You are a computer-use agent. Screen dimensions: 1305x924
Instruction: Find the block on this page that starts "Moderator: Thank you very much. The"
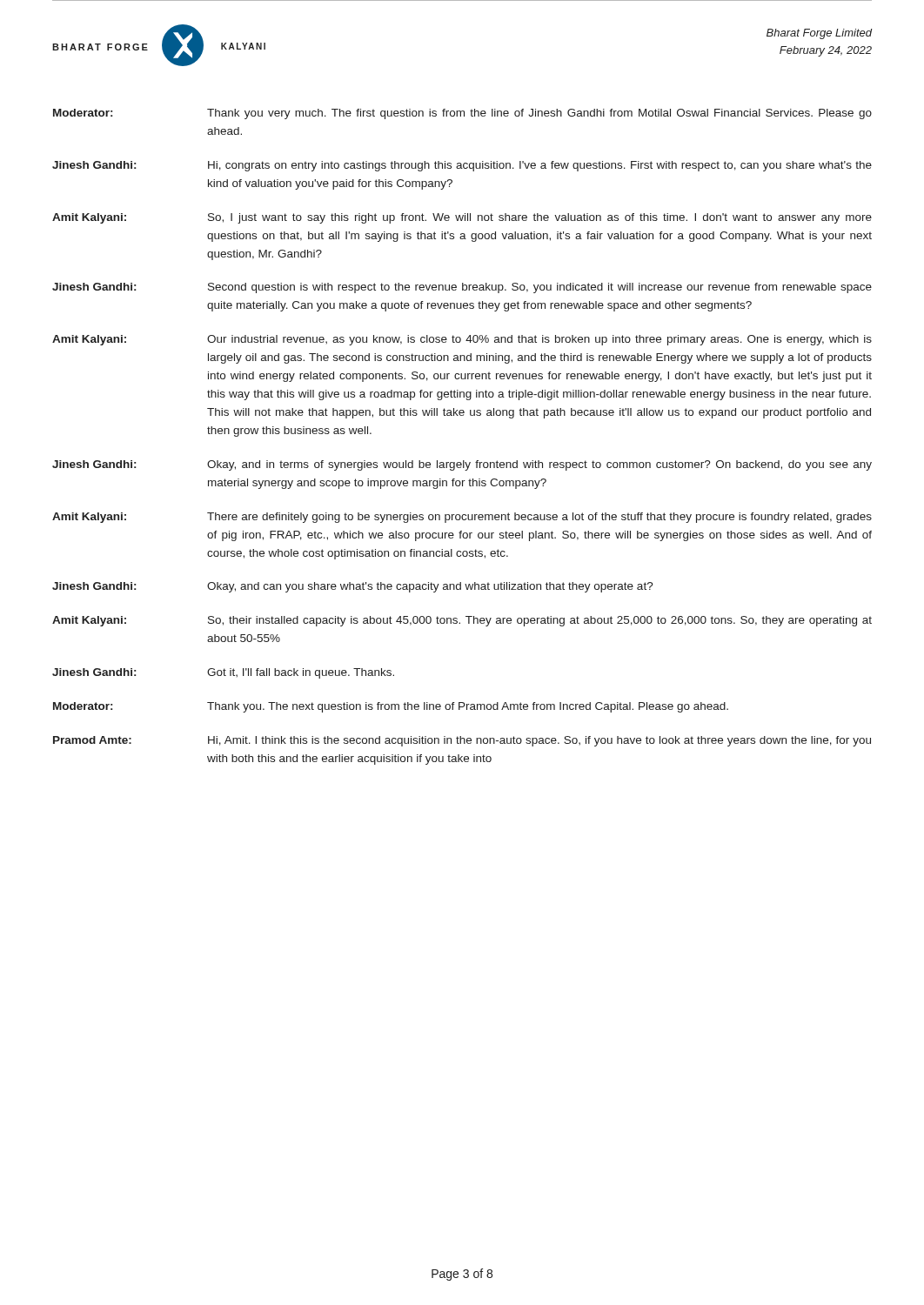tap(462, 123)
